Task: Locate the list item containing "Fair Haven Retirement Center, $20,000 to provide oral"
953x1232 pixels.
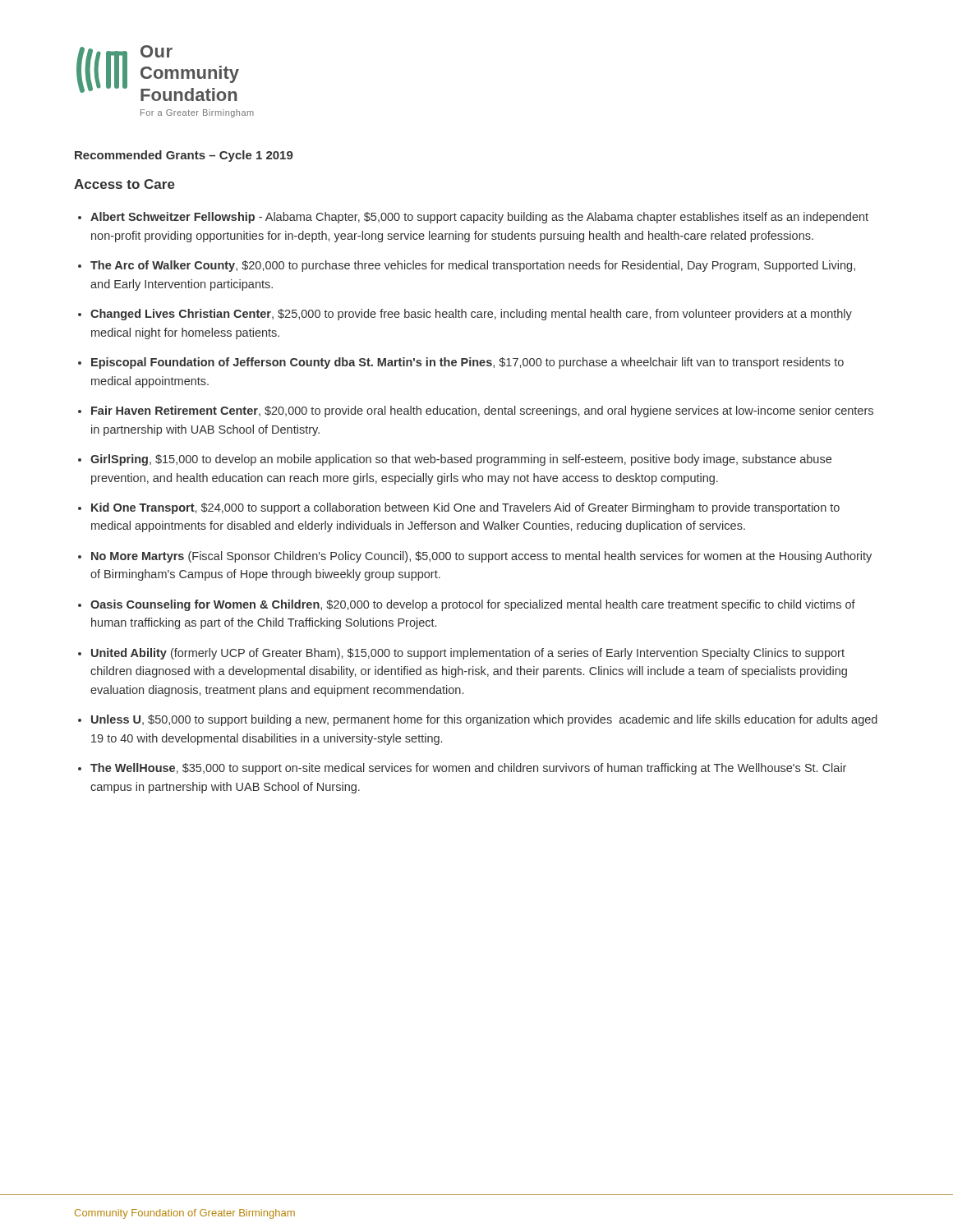Action: click(482, 420)
